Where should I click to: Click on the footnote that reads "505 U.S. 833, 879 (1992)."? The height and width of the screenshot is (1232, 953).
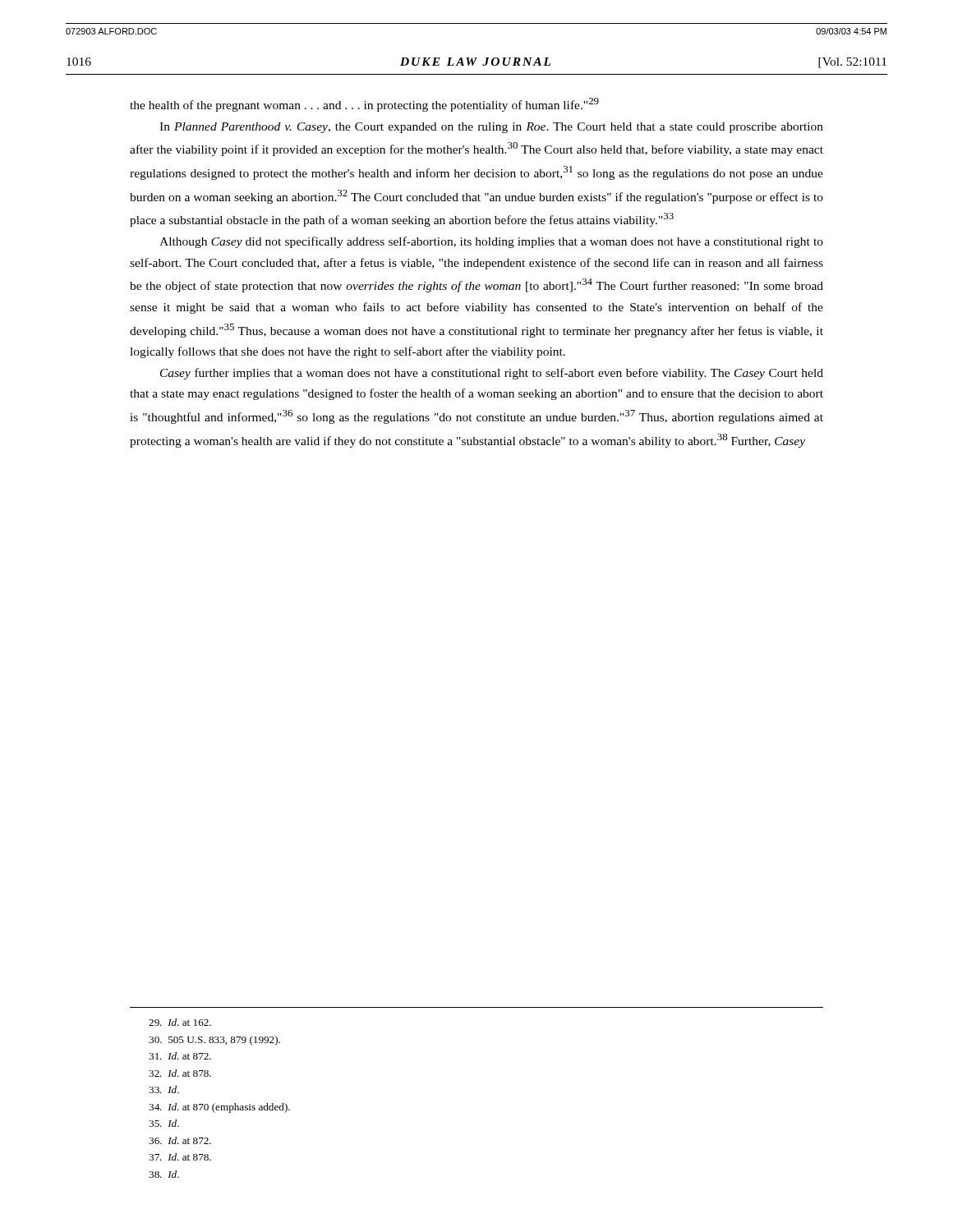pyautogui.click(x=205, y=1039)
